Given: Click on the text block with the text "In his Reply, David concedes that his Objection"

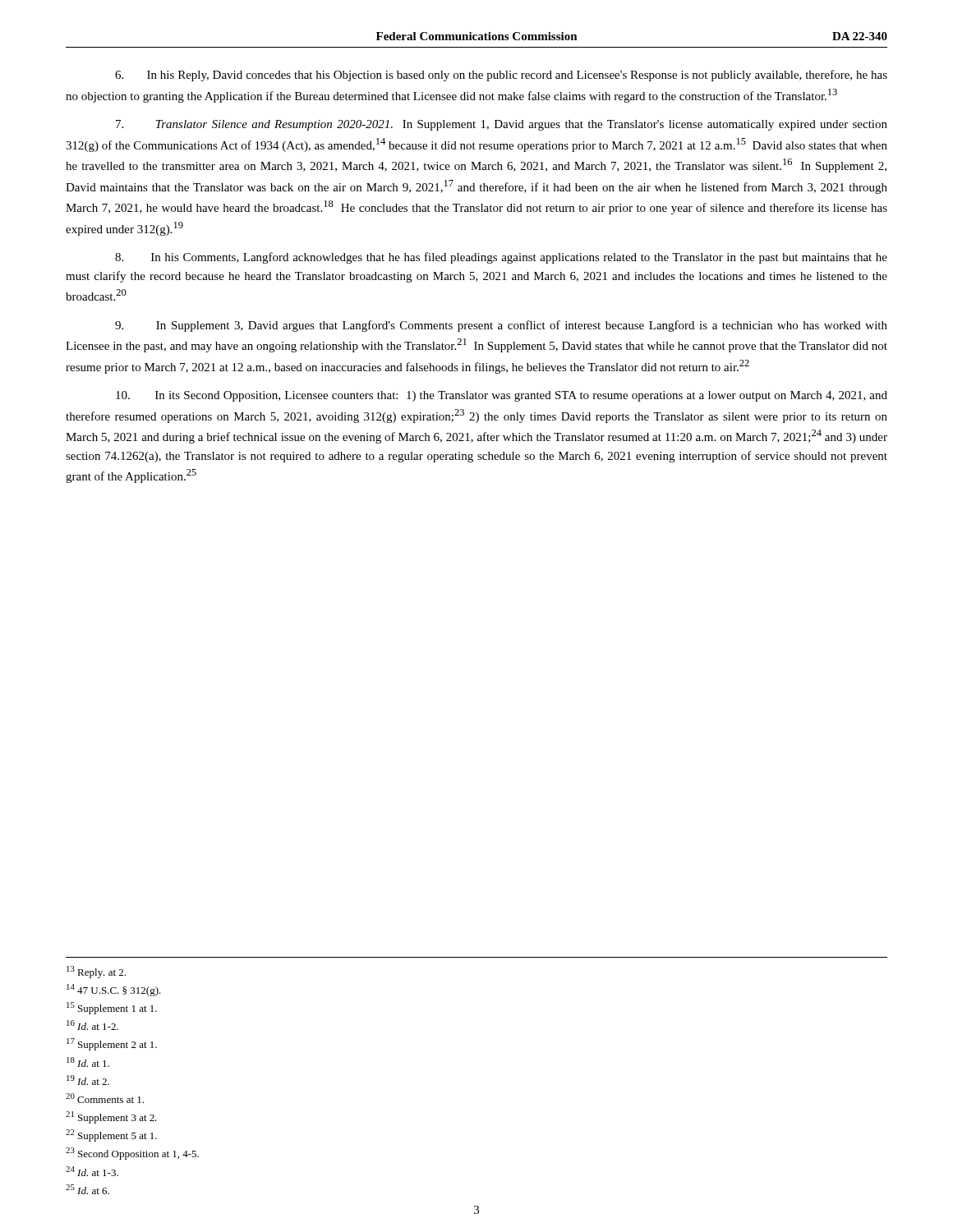Looking at the screenshot, I should click(476, 85).
